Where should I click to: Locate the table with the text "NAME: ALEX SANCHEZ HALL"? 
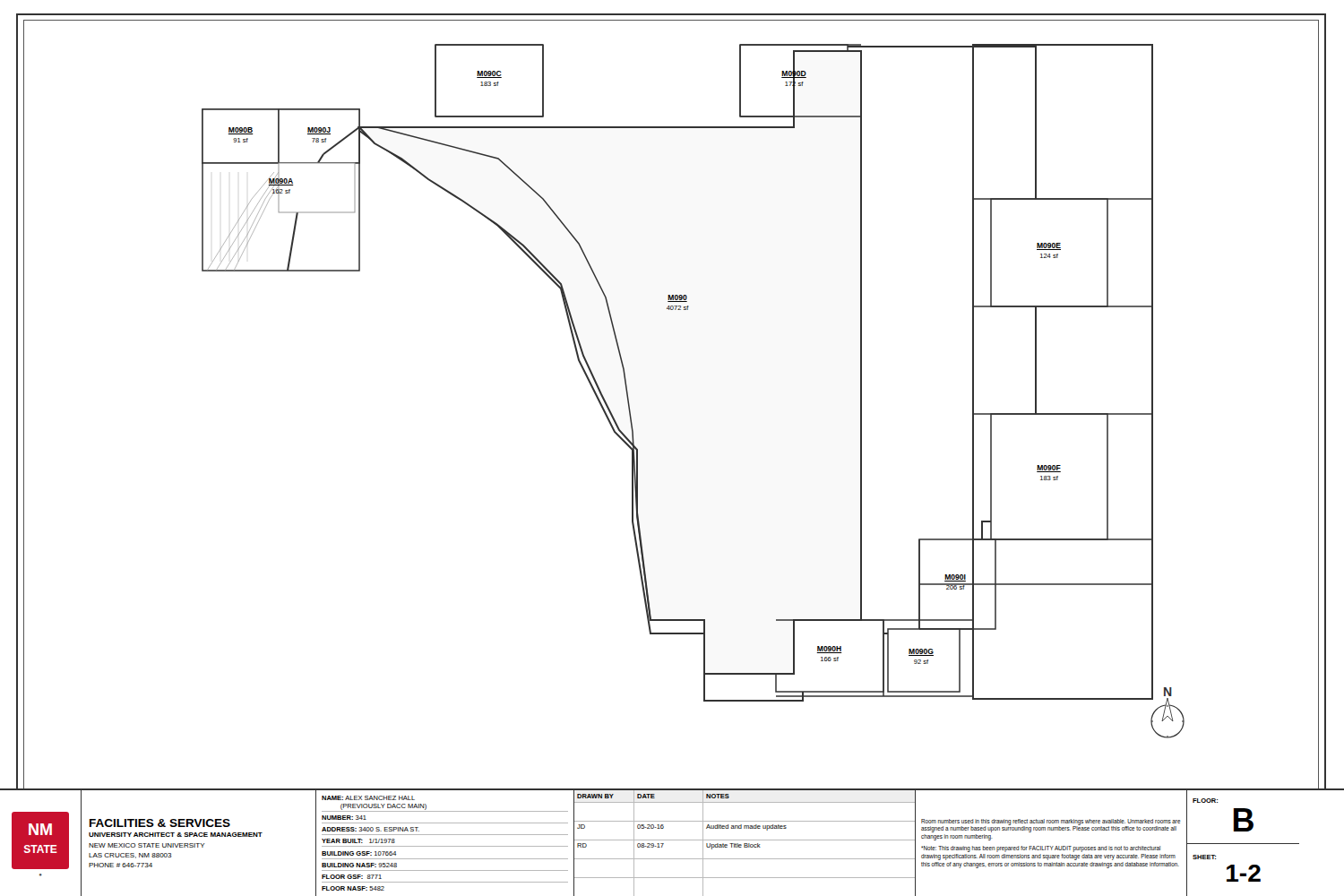445,843
